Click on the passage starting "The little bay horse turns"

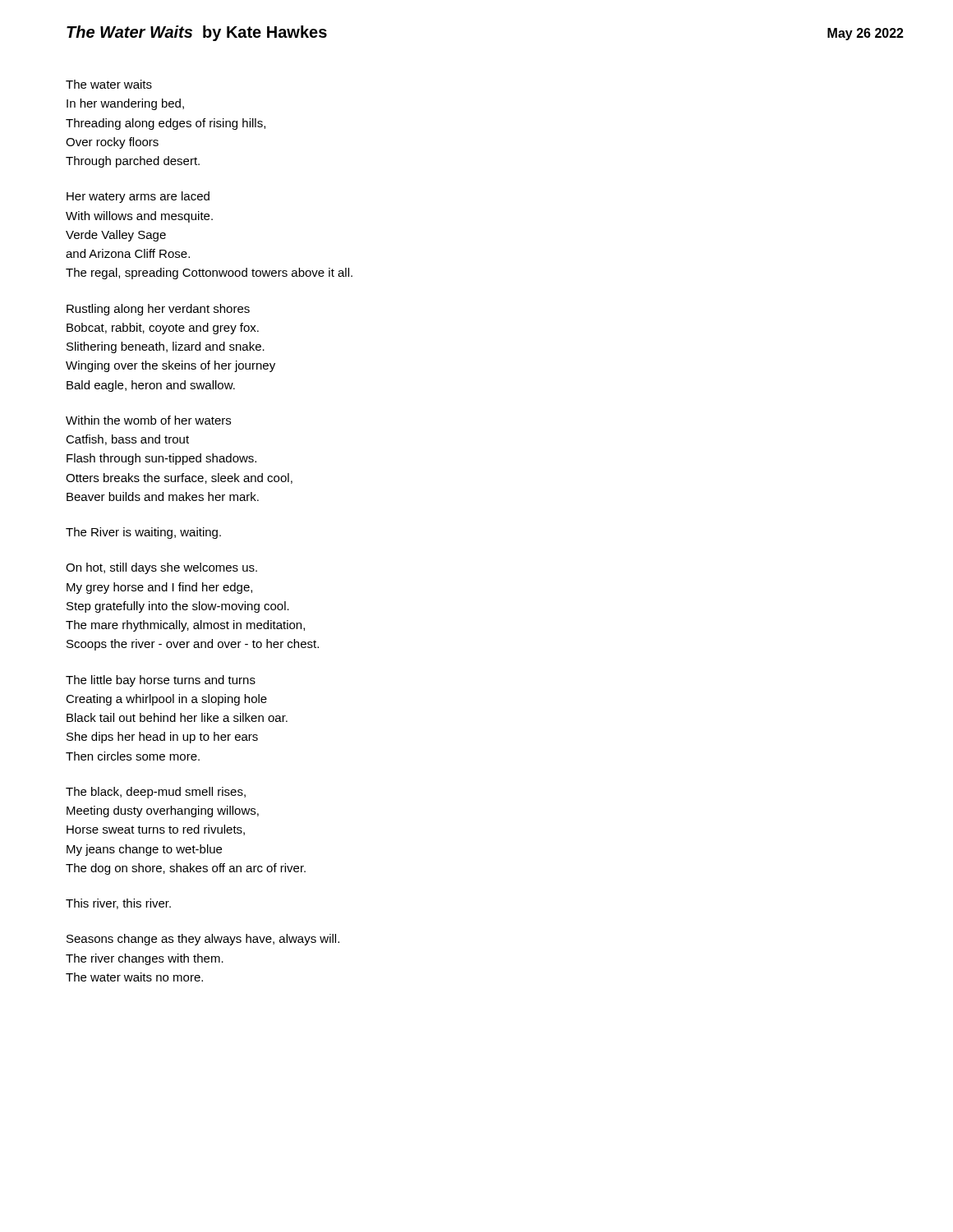[x=161, y=681]
